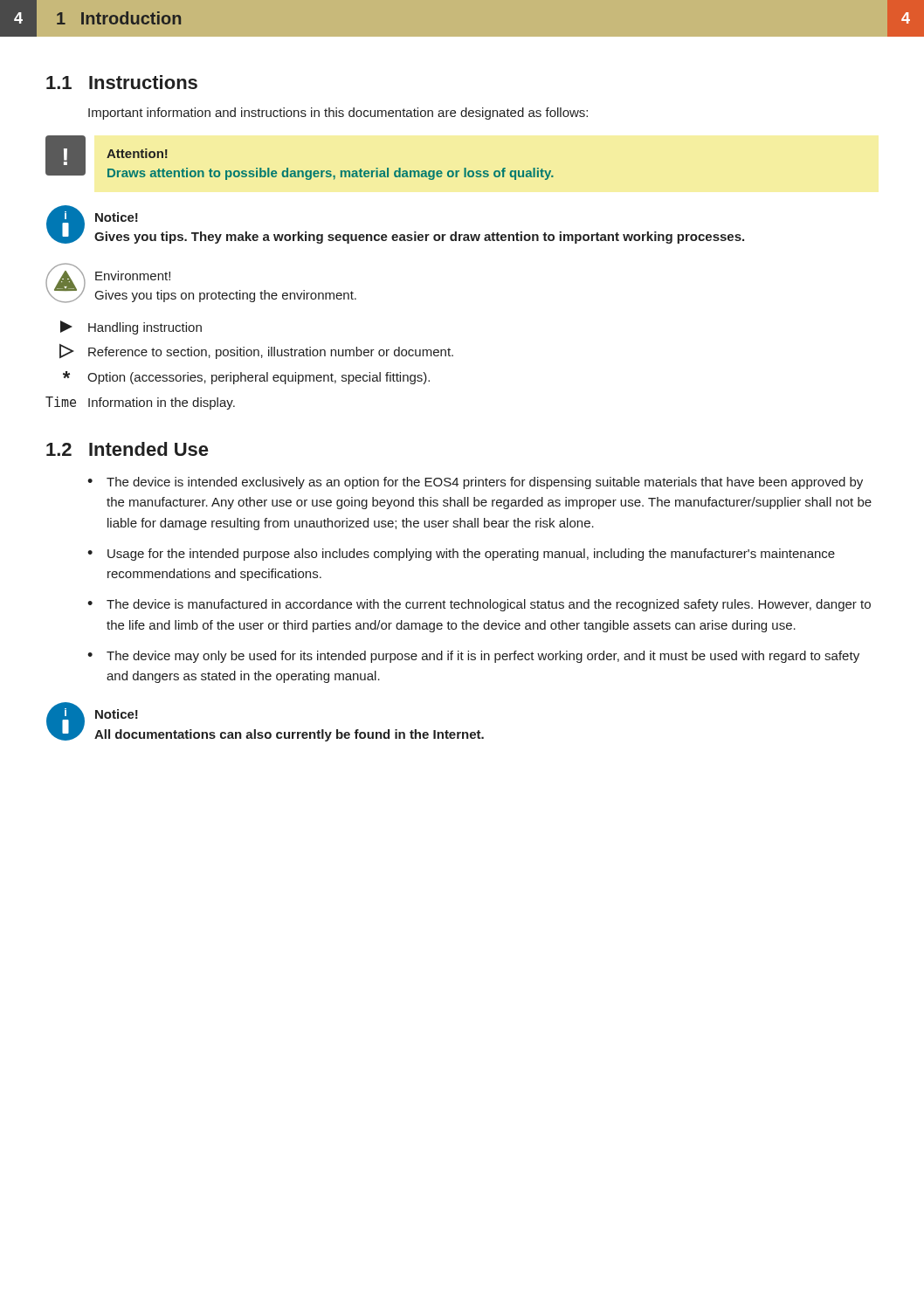This screenshot has width=924, height=1310.
Task: Find the block on this page that starts "The device may only be"
Action: pyautogui.click(x=483, y=665)
